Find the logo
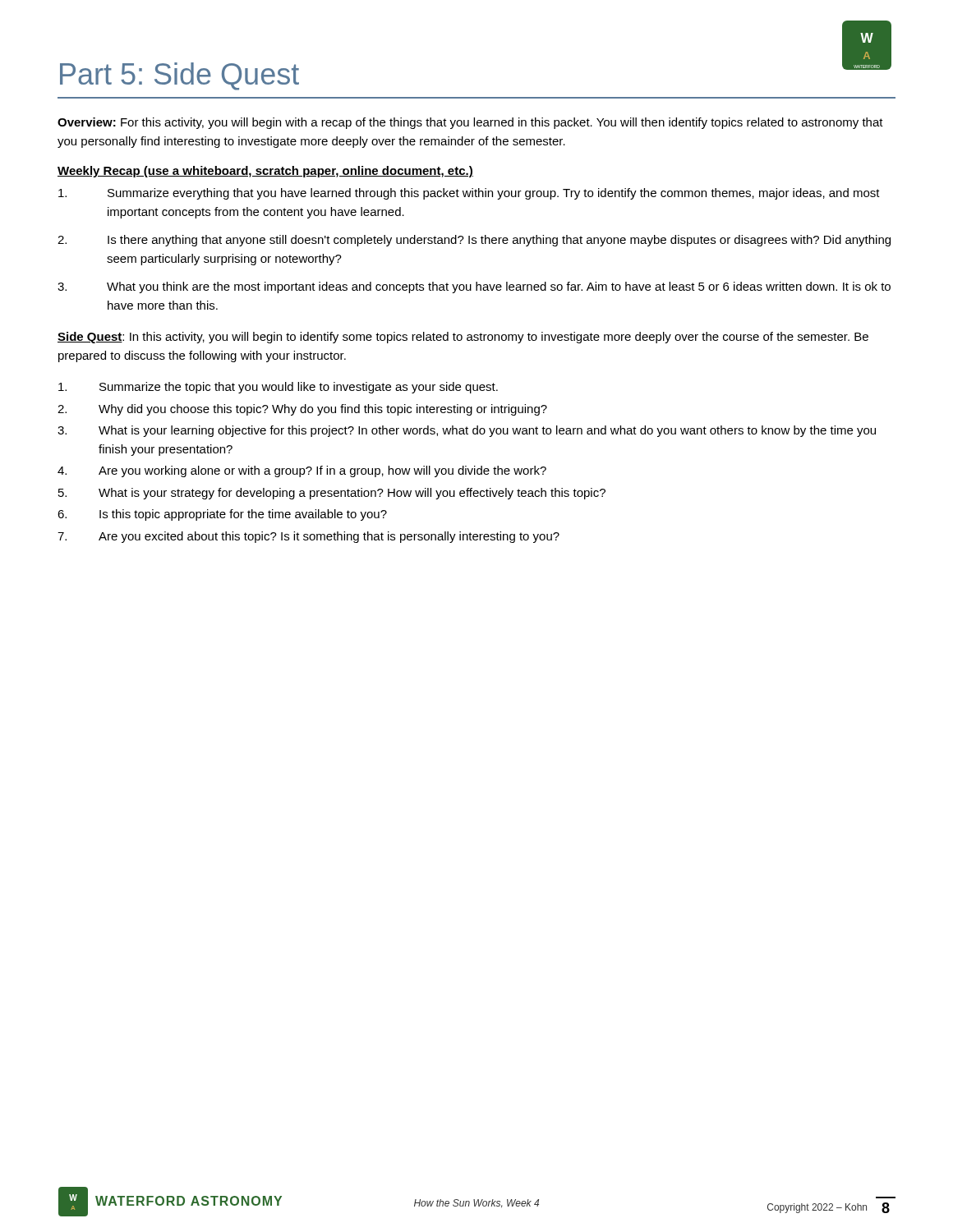 [x=867, y=46]
